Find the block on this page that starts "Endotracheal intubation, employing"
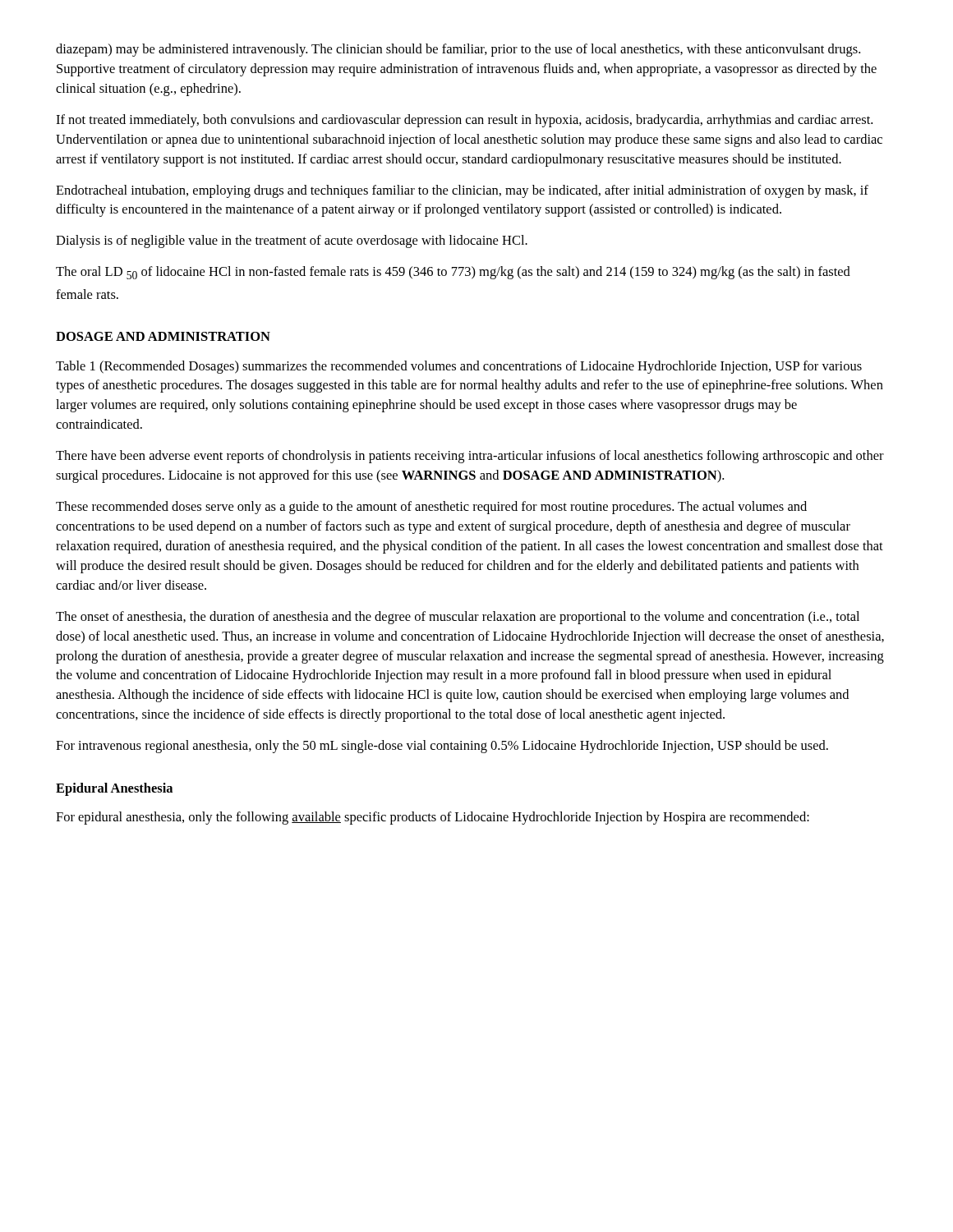Screen dimensions: 1232x953 tap(462, 200)
